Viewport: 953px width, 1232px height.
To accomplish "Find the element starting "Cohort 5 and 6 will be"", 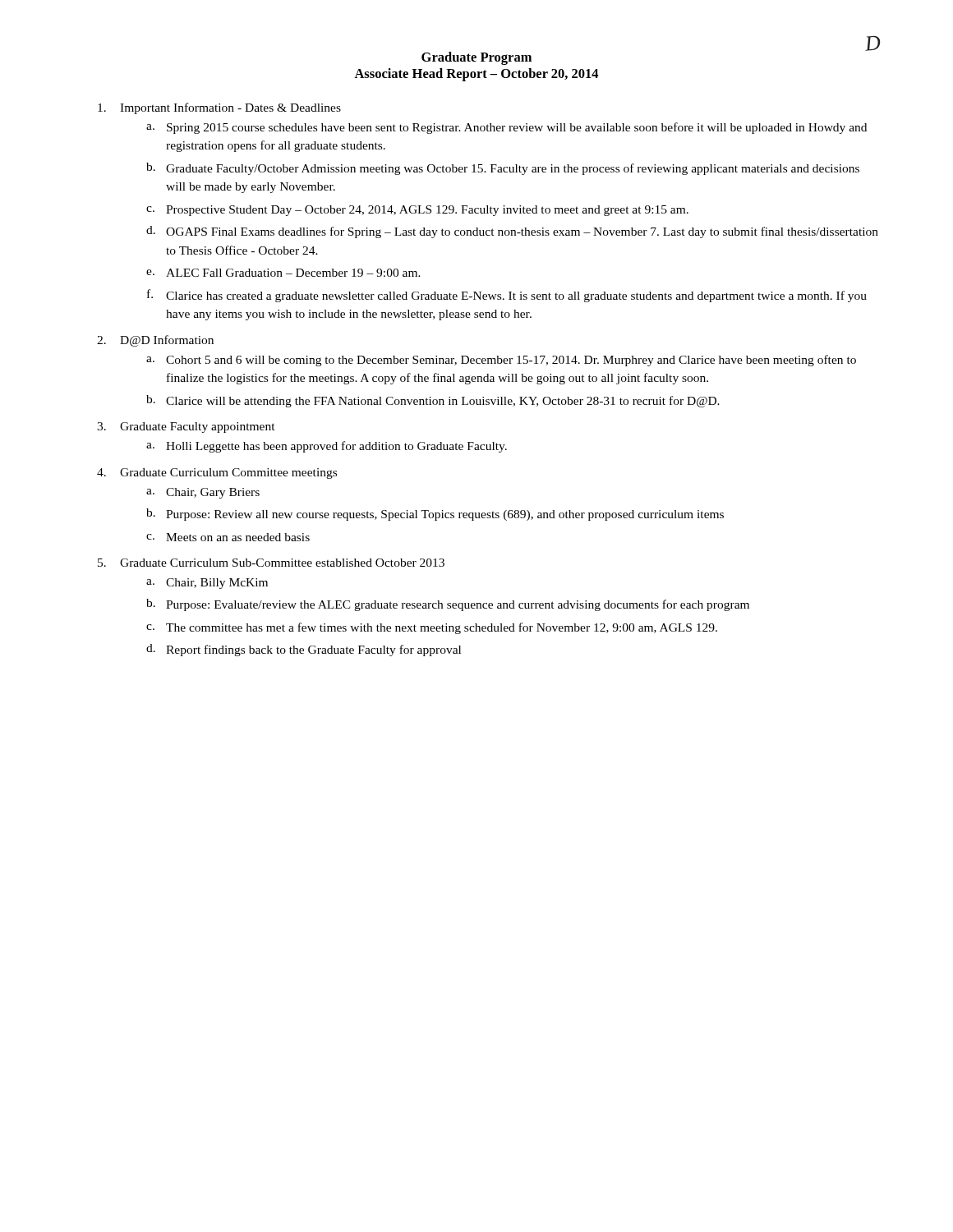I will pos(511,368).
